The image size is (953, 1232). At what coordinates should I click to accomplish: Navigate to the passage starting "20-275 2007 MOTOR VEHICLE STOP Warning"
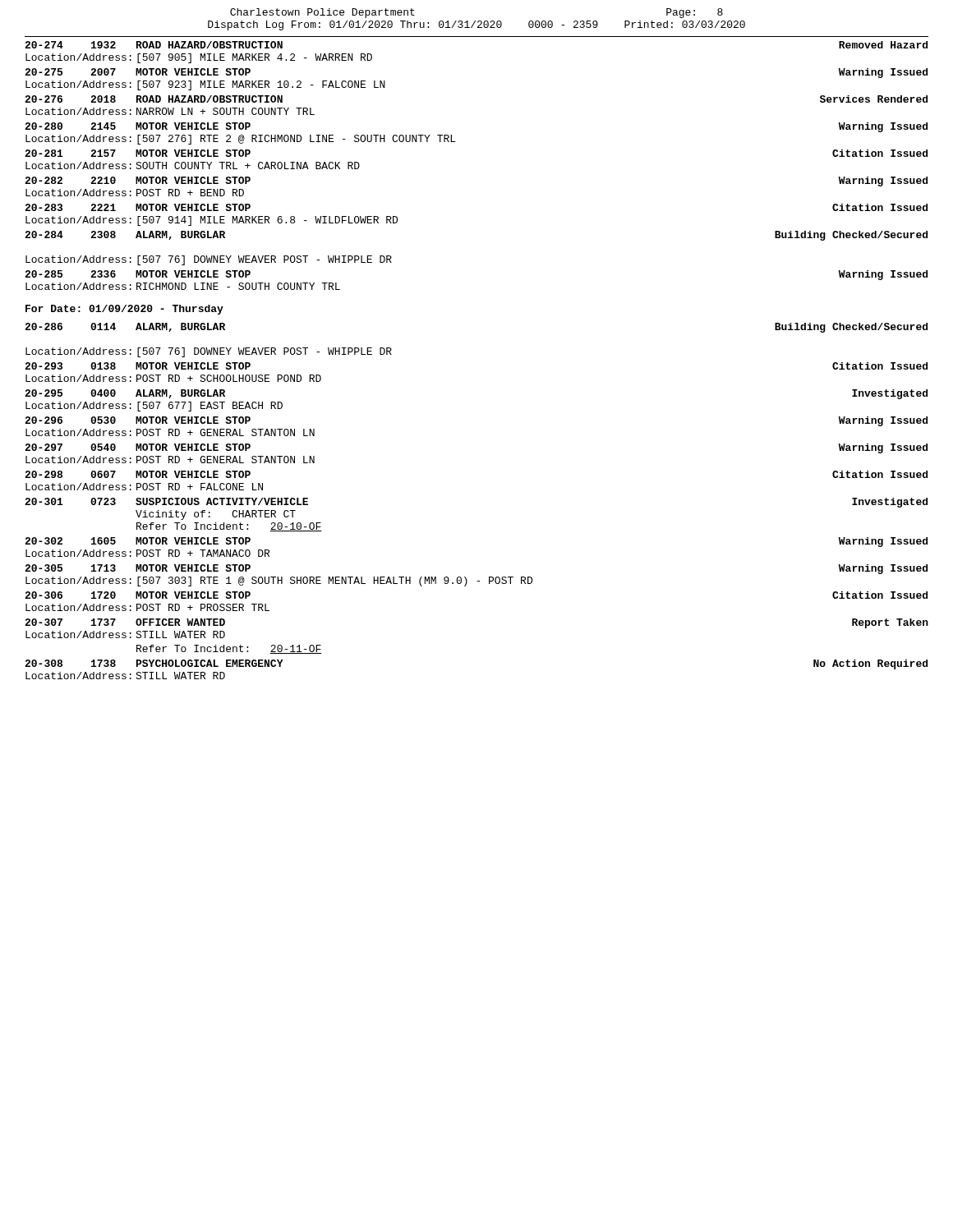pyautogui.click(x=47, y=73)
